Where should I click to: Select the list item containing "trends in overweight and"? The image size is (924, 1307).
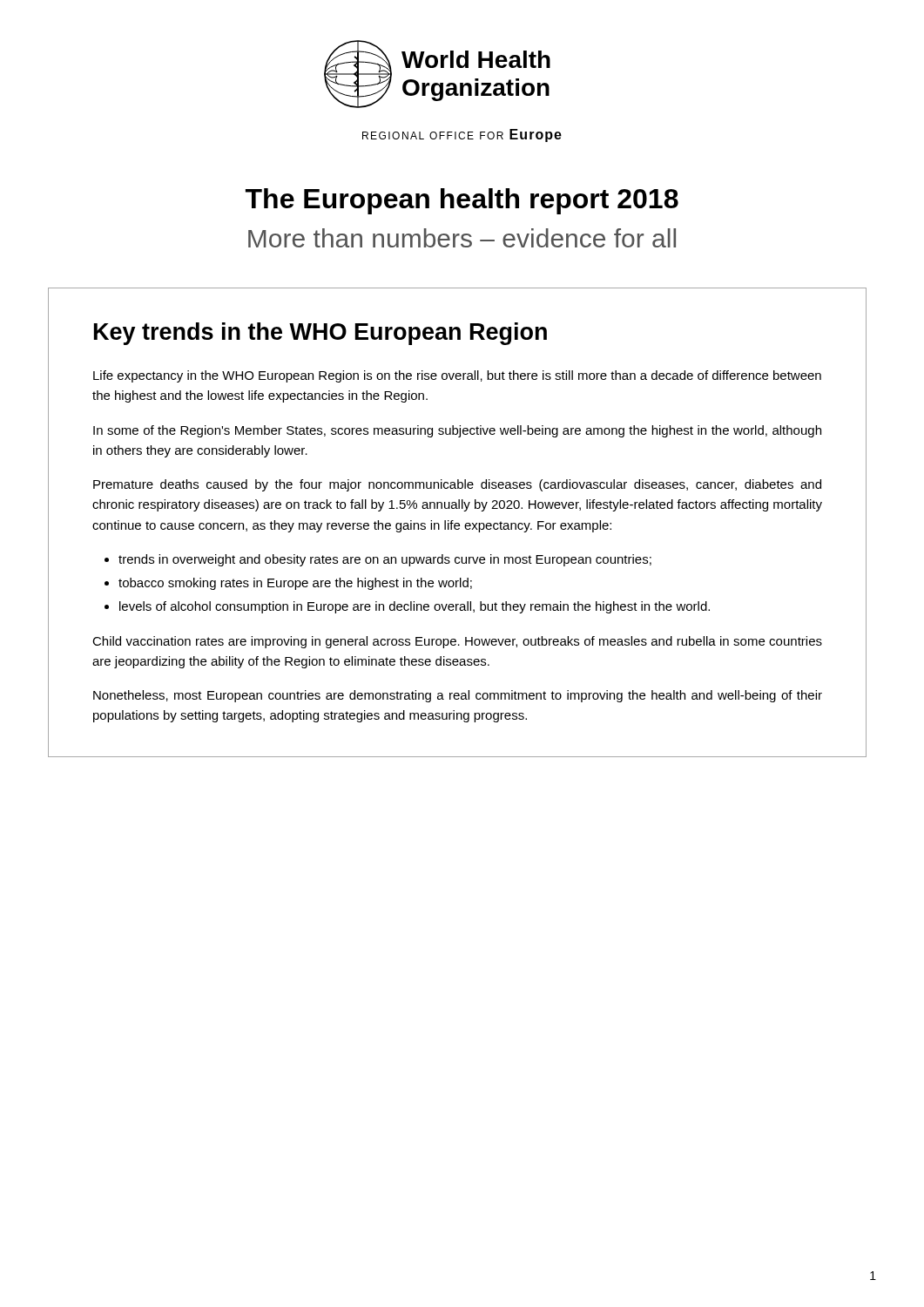385,559
